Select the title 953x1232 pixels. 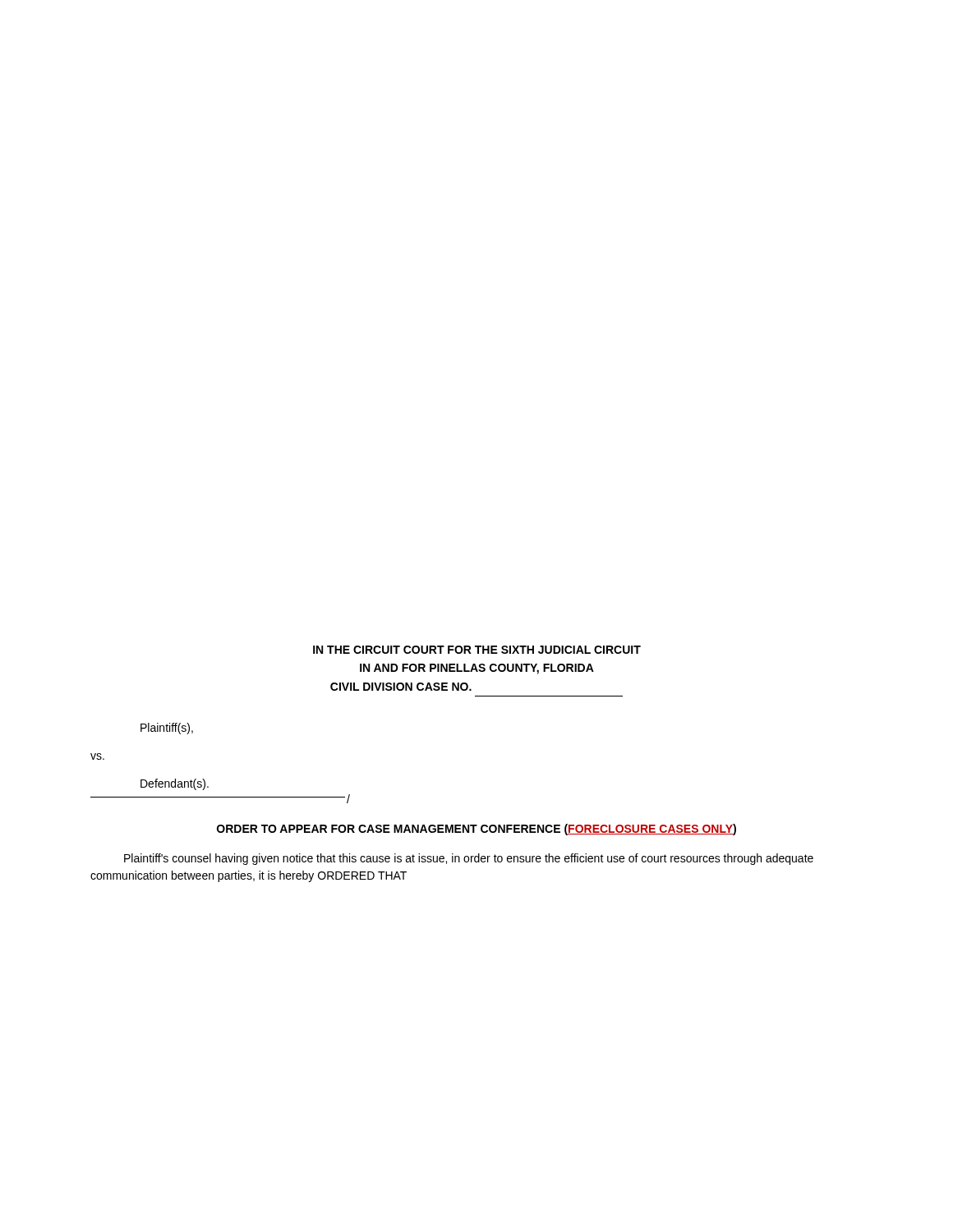(x=476, y=668)
